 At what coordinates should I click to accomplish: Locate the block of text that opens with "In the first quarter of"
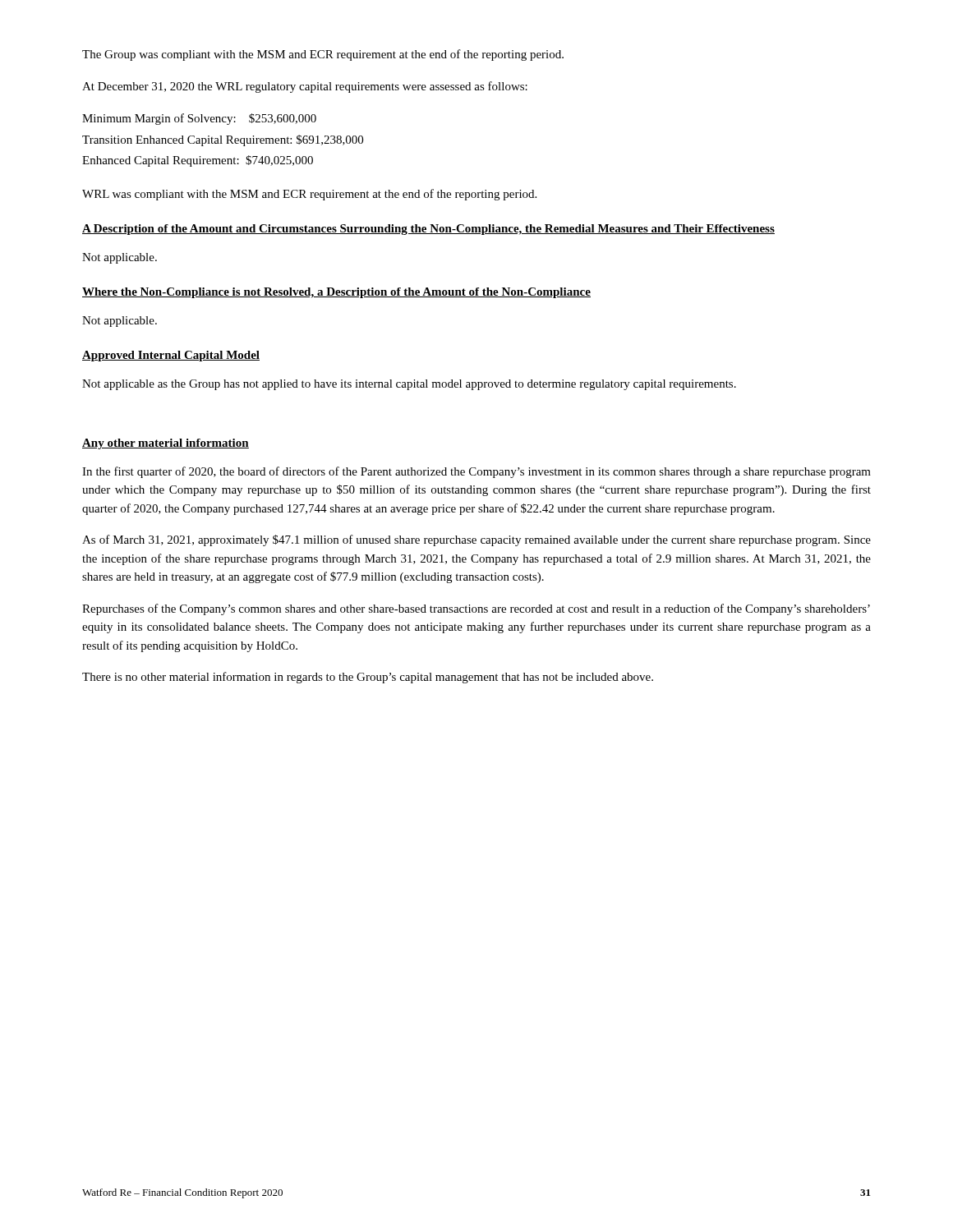[x=476, y=490]
